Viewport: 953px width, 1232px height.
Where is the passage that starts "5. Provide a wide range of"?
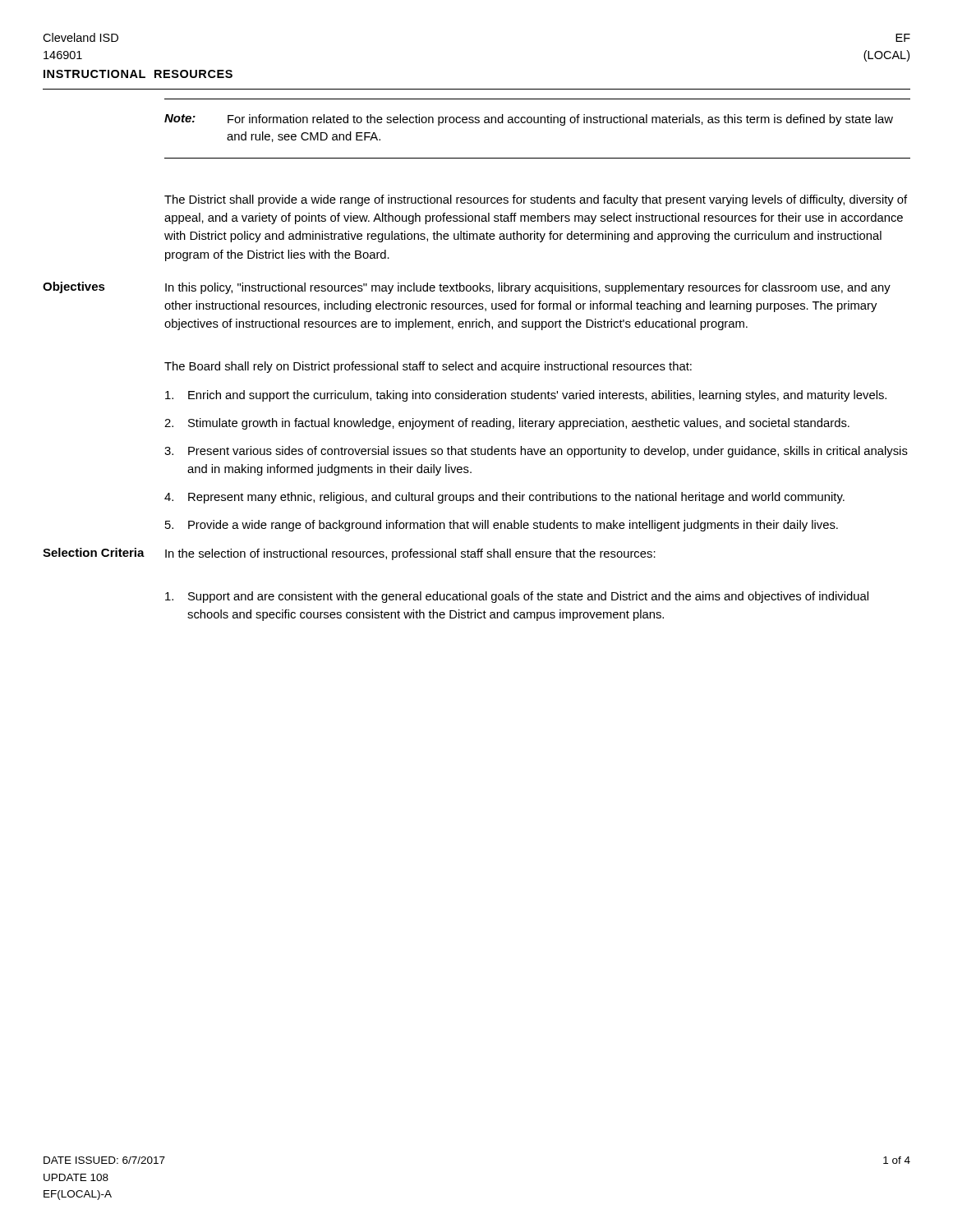point(537,525)
